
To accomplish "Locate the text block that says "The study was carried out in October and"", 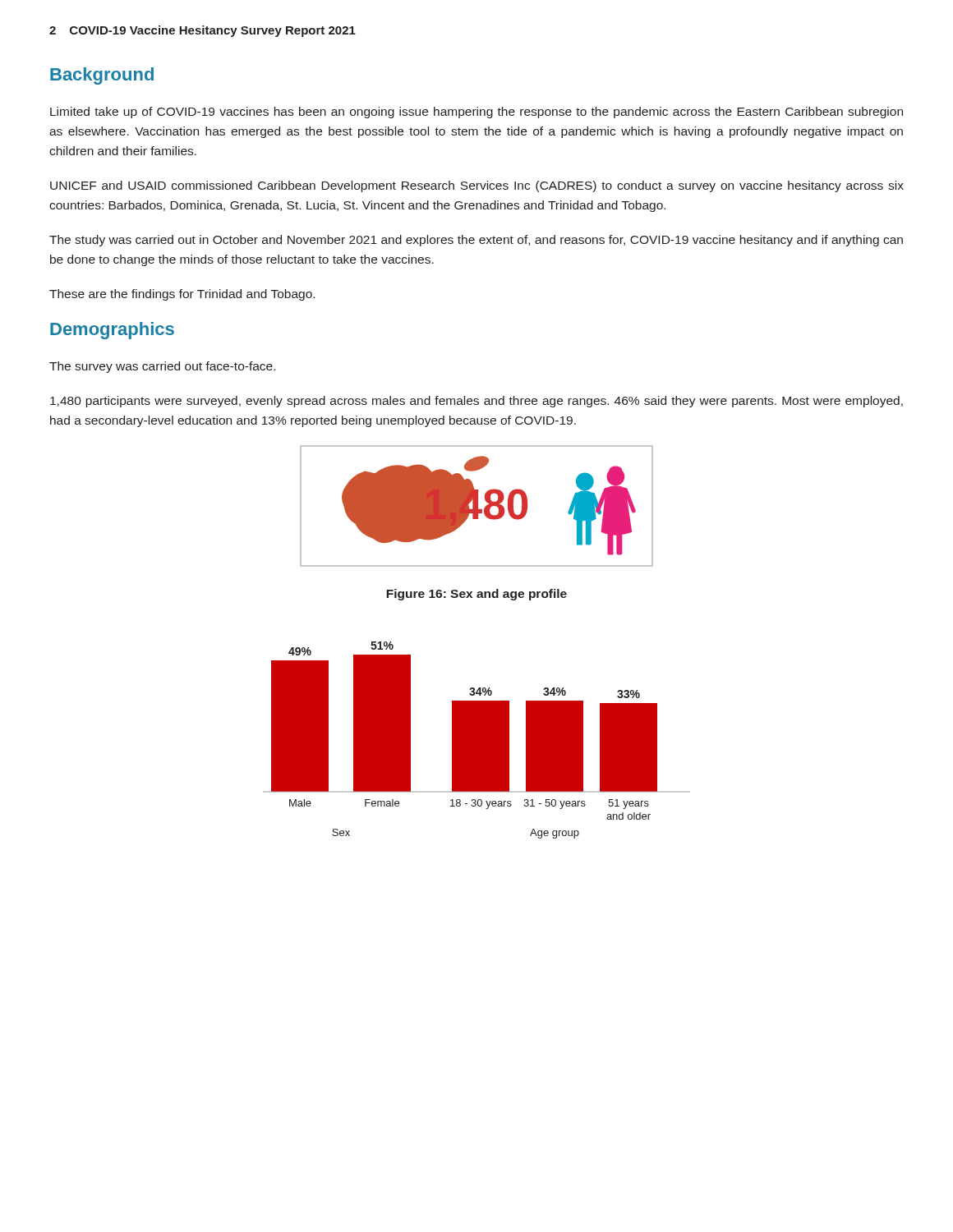I will click(x=476, y=249).
